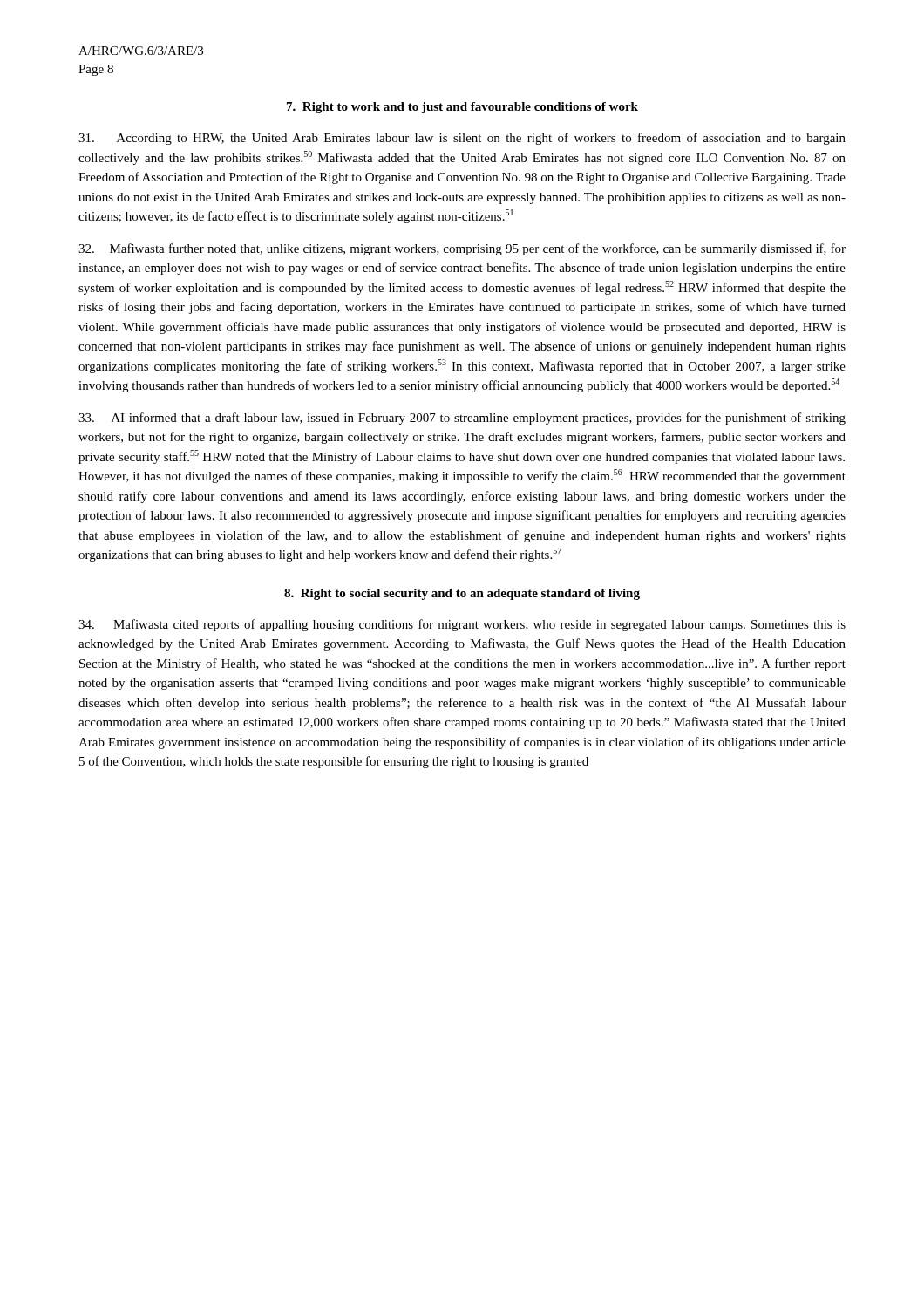Click the passage that begins "According to HRW,"
Screen dimensions: 1308x924
point(462,177)
